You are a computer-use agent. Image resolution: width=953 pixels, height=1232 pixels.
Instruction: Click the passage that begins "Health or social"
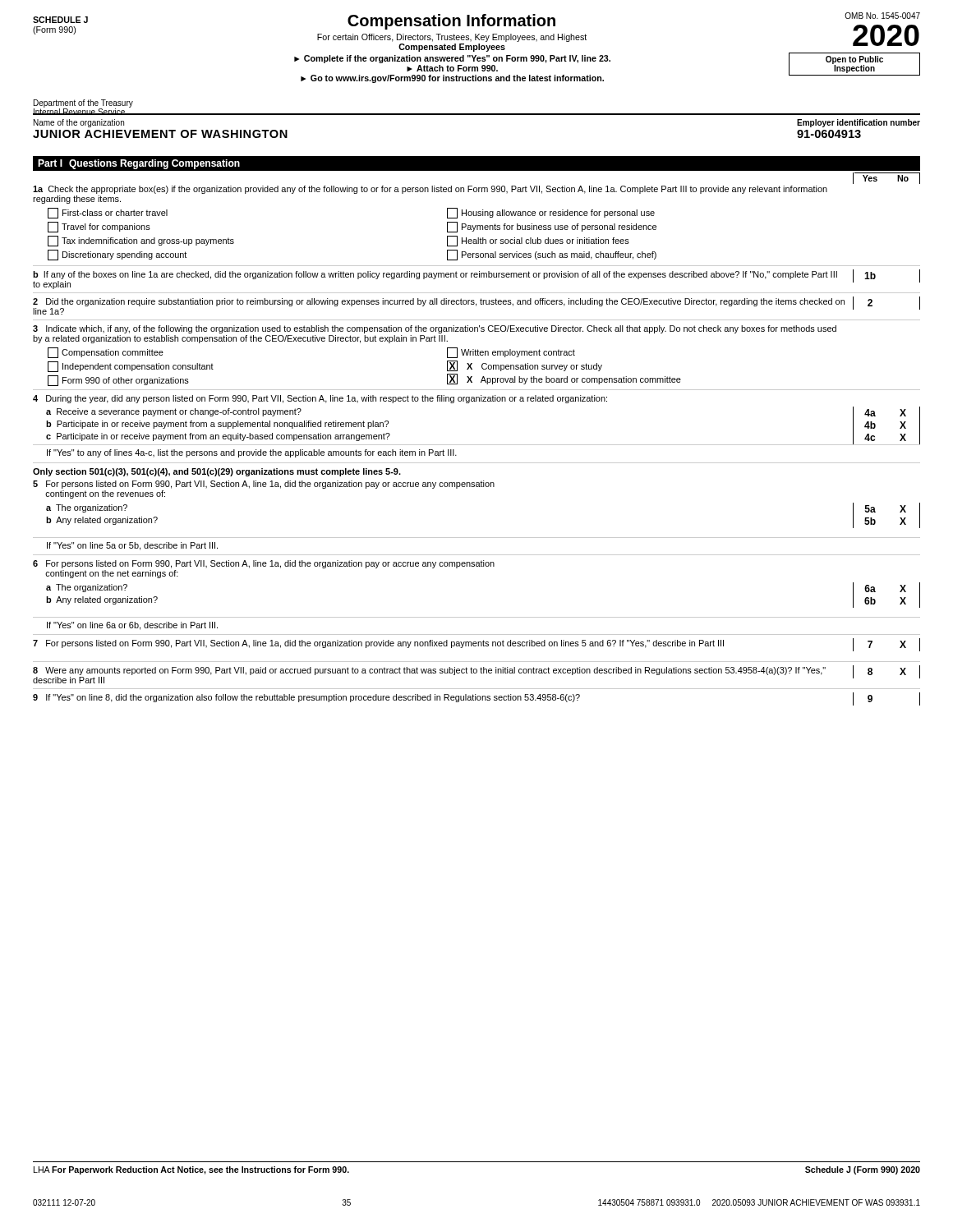click(538, 241)
